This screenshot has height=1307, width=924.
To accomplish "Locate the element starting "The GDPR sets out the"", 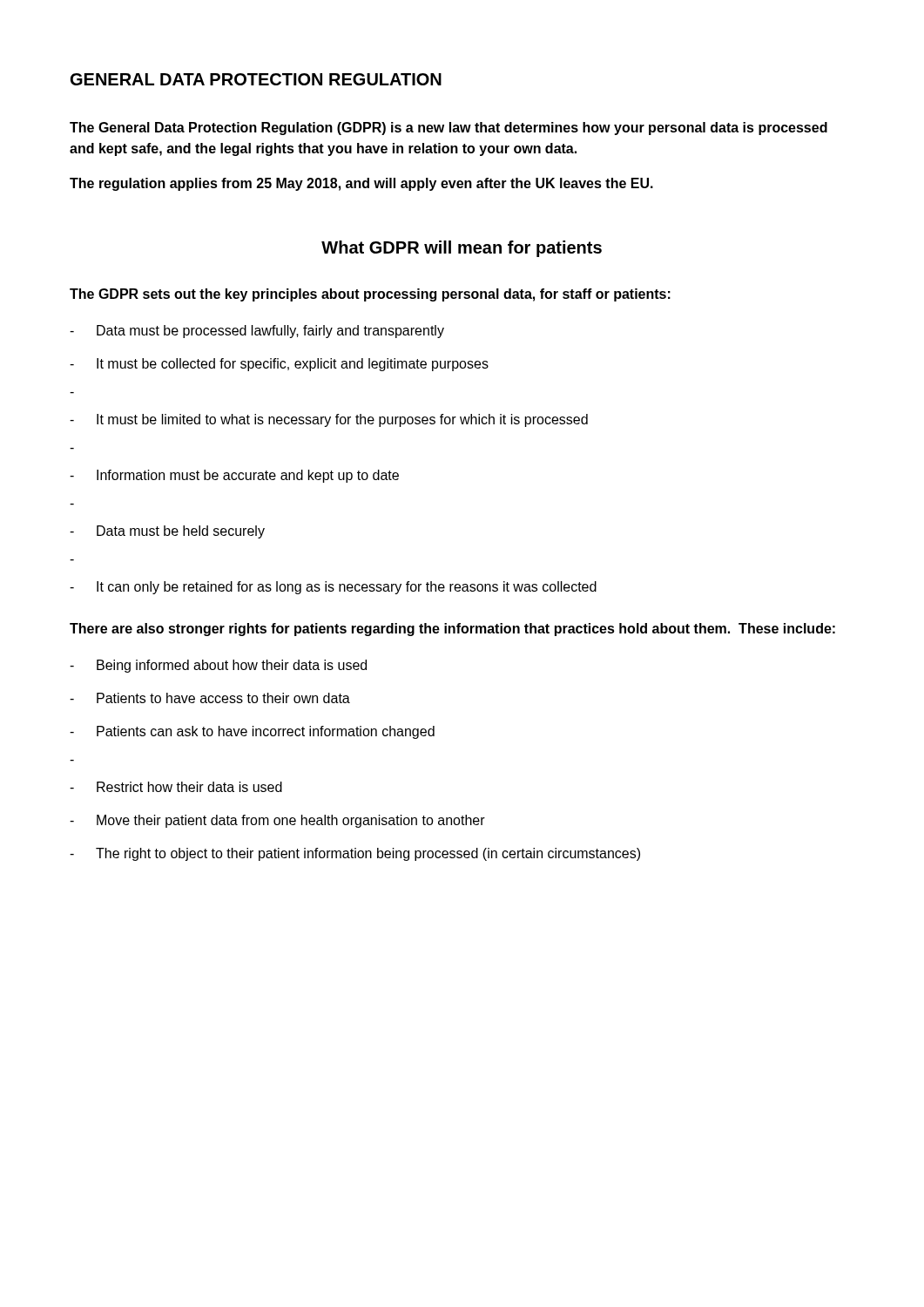I will tap(370, 294).
